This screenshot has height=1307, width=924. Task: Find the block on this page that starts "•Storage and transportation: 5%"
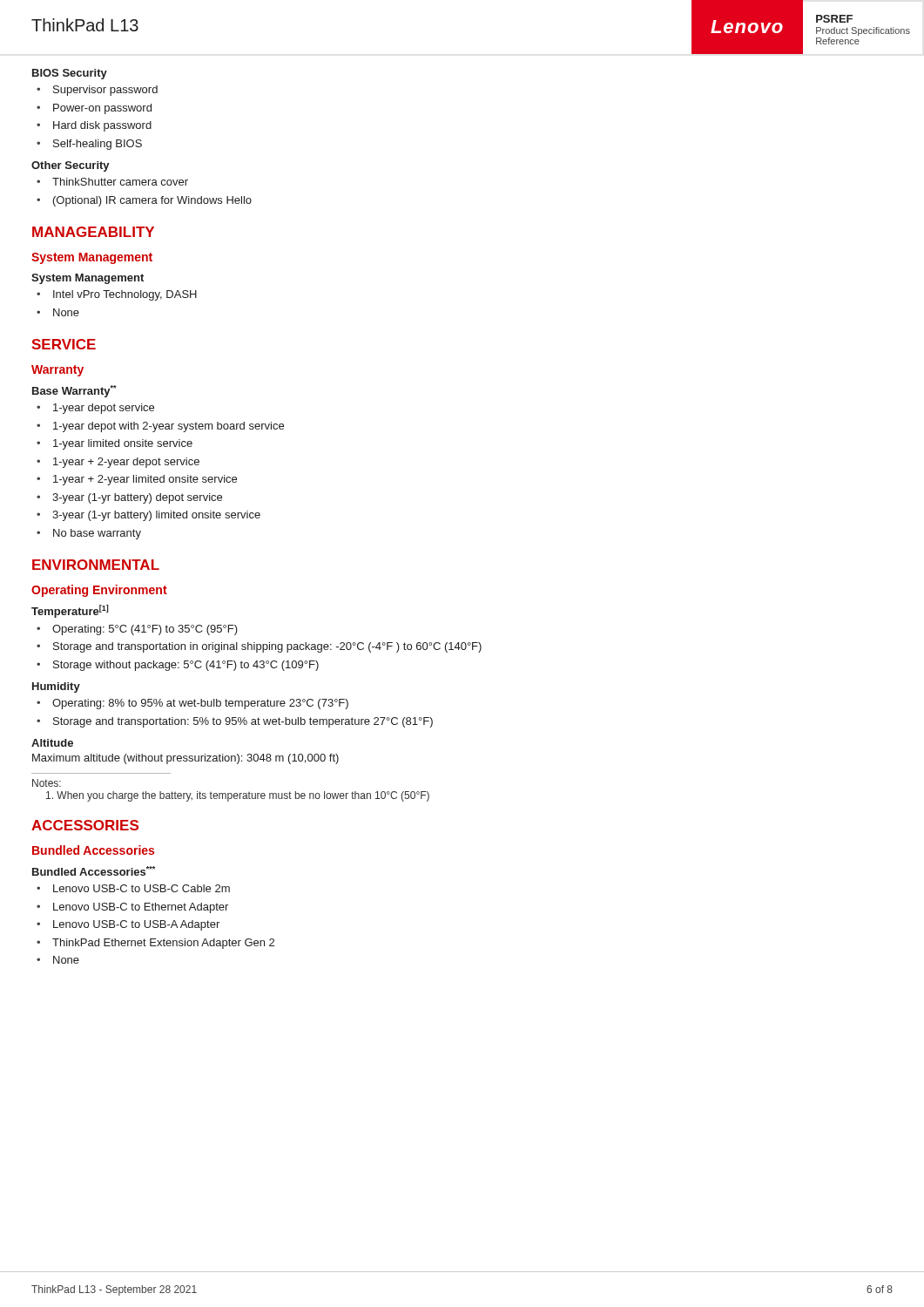coord(235,722)
